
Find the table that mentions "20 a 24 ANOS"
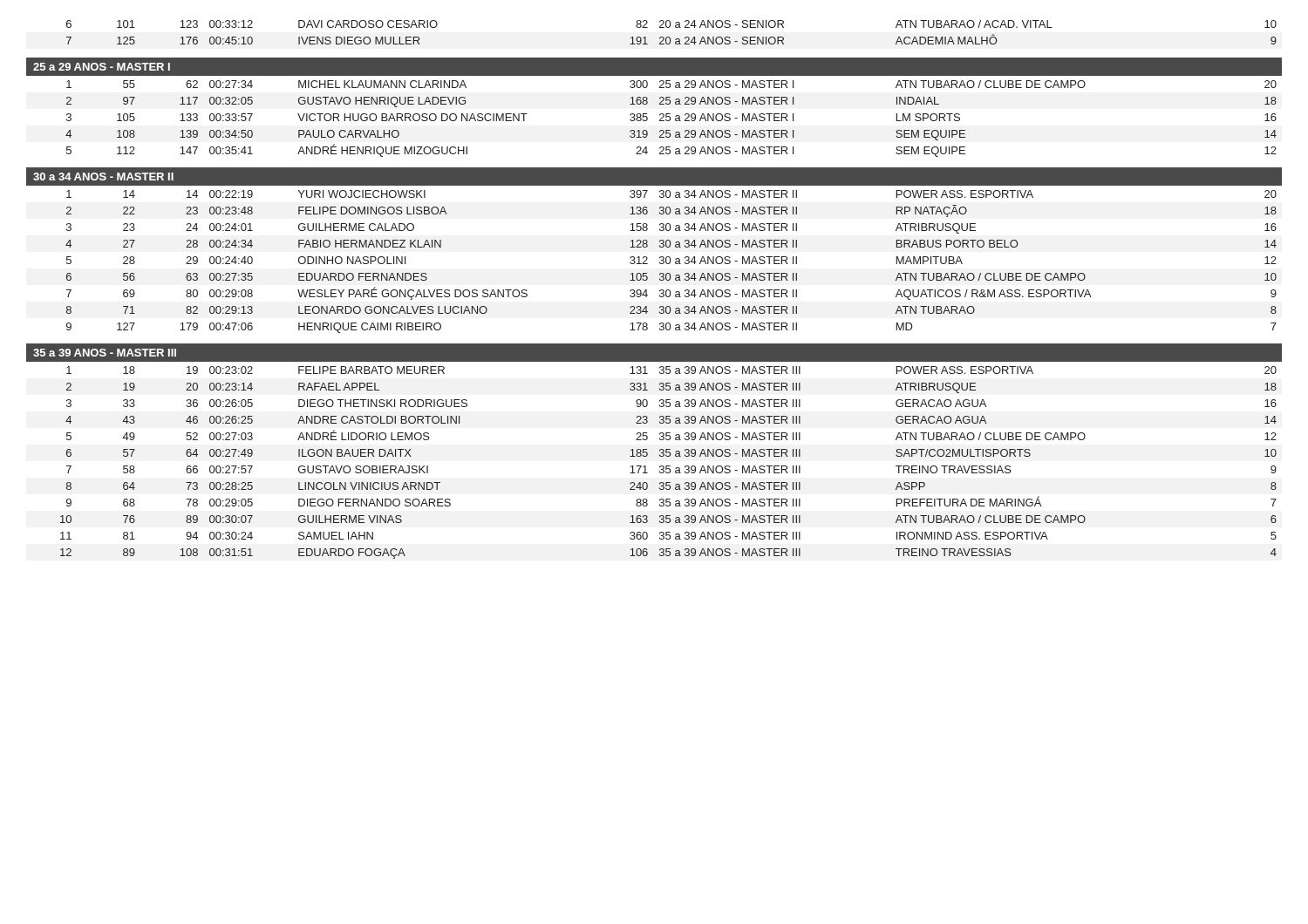tap(654, 32)
